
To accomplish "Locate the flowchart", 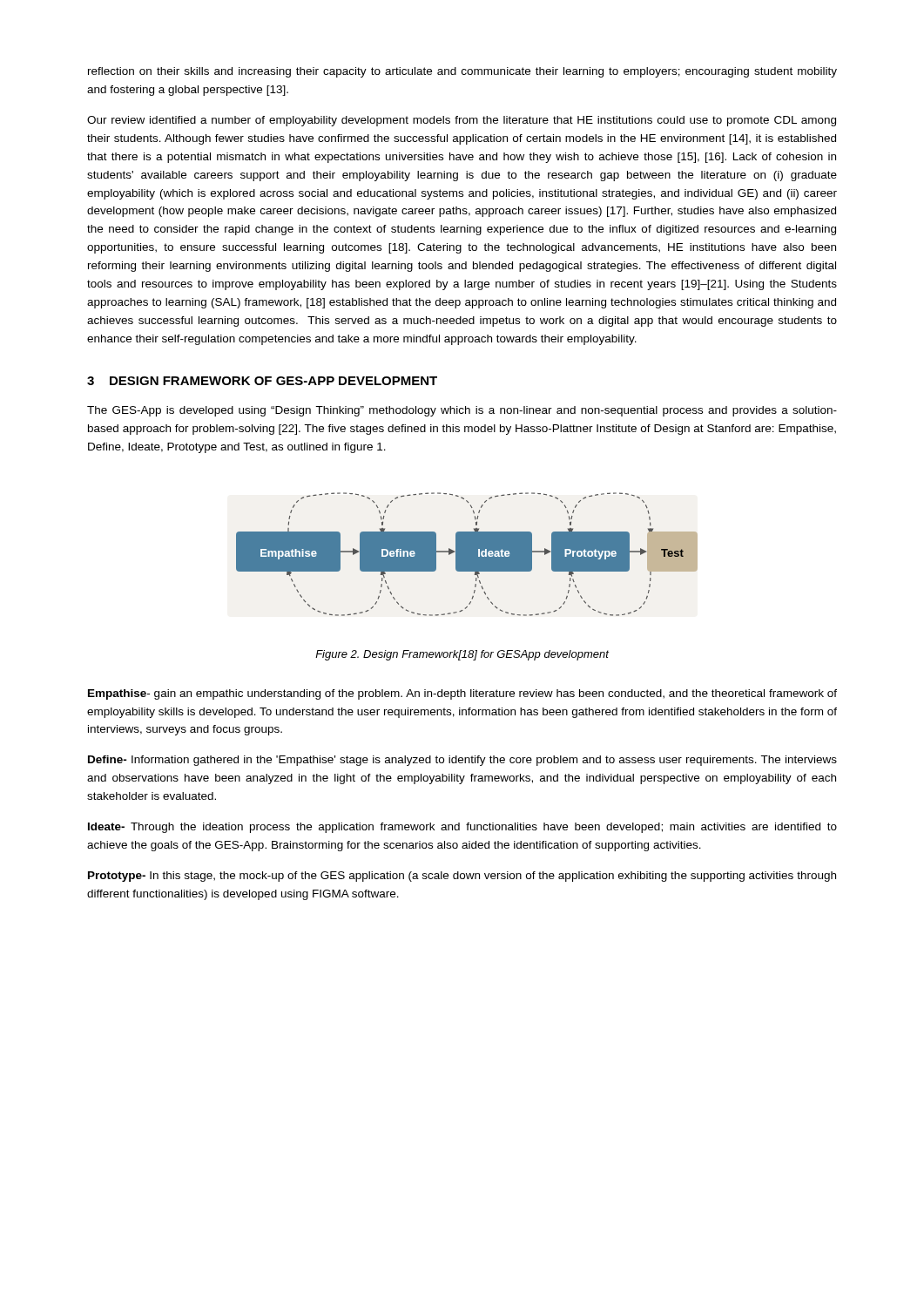I will click(462, 557).
